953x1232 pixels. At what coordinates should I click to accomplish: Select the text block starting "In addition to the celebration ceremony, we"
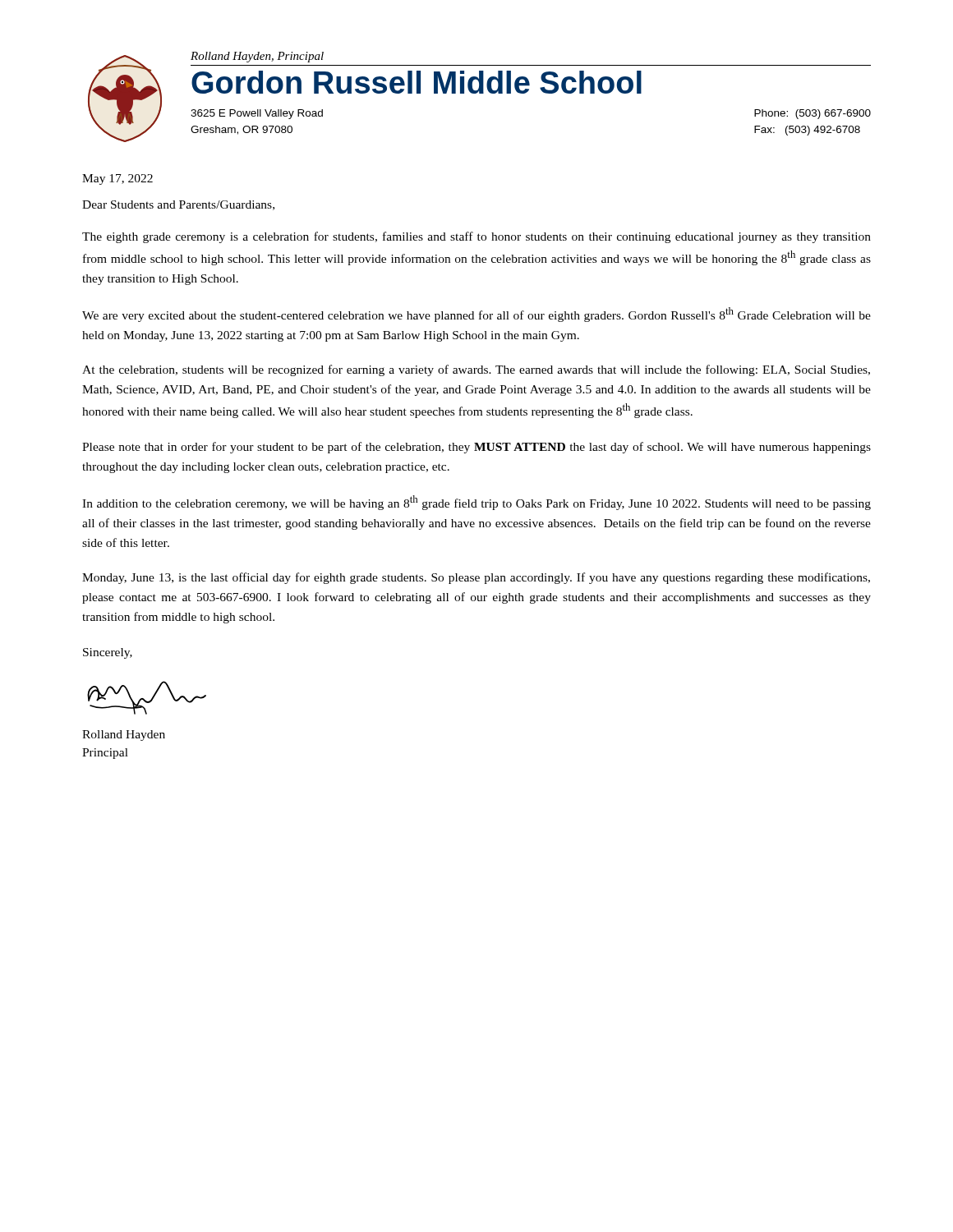(476, 521)
